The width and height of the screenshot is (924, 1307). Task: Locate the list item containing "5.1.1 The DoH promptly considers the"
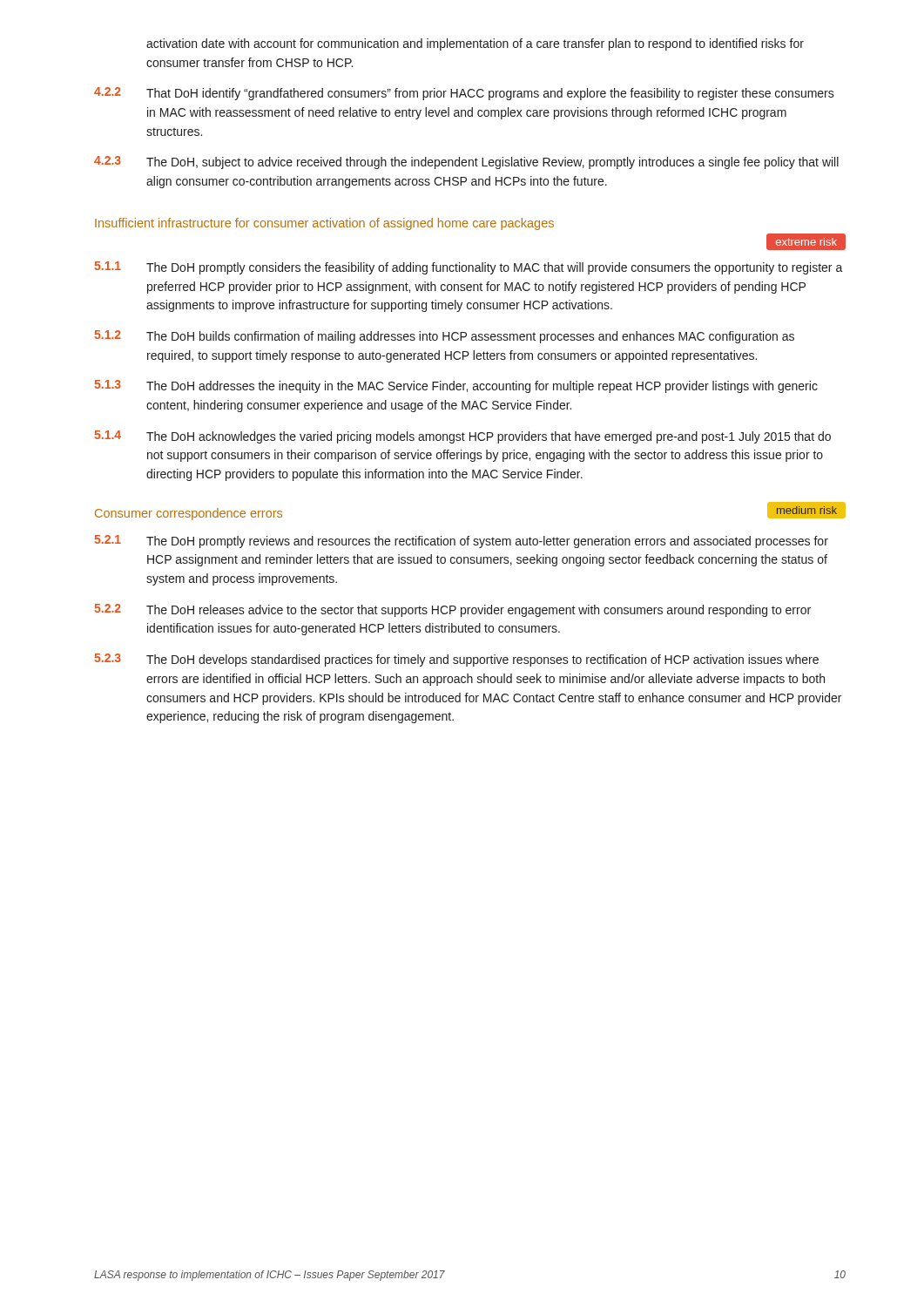[x=470, y=287]
